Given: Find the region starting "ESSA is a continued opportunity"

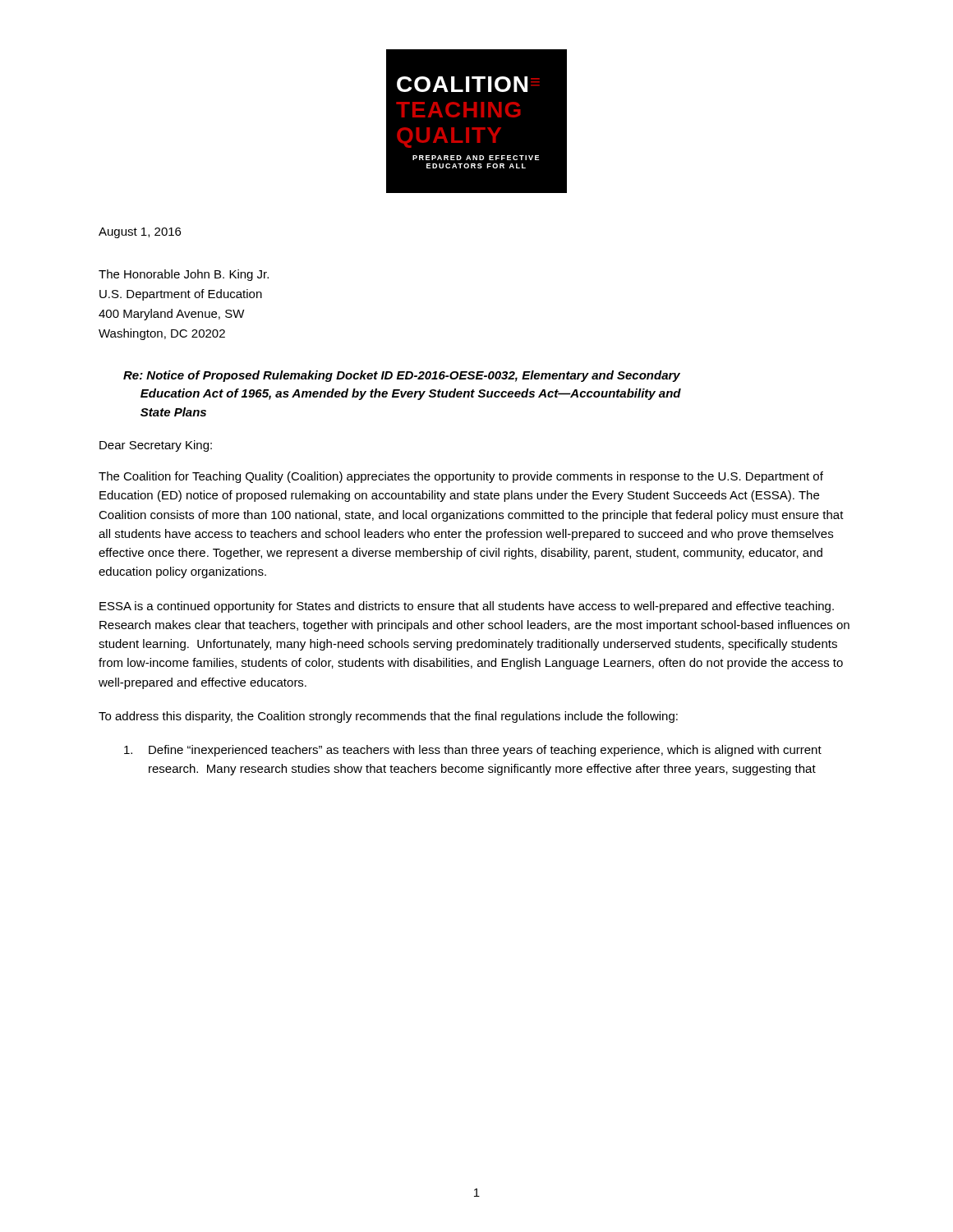Looking at the screenshot, I should click(x=474, y=644).
